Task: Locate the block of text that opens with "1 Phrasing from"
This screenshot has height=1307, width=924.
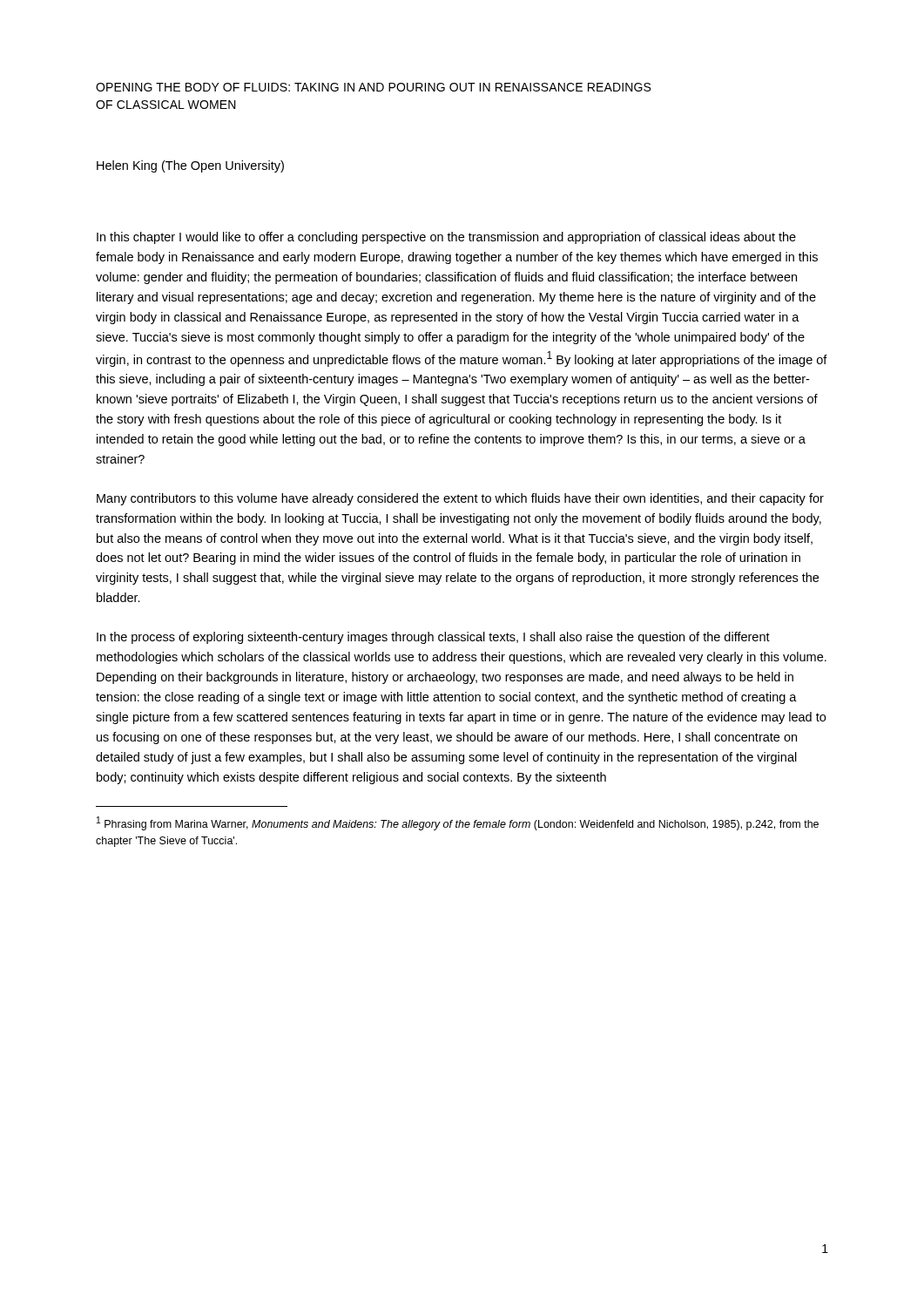Action: coord(457,831)
